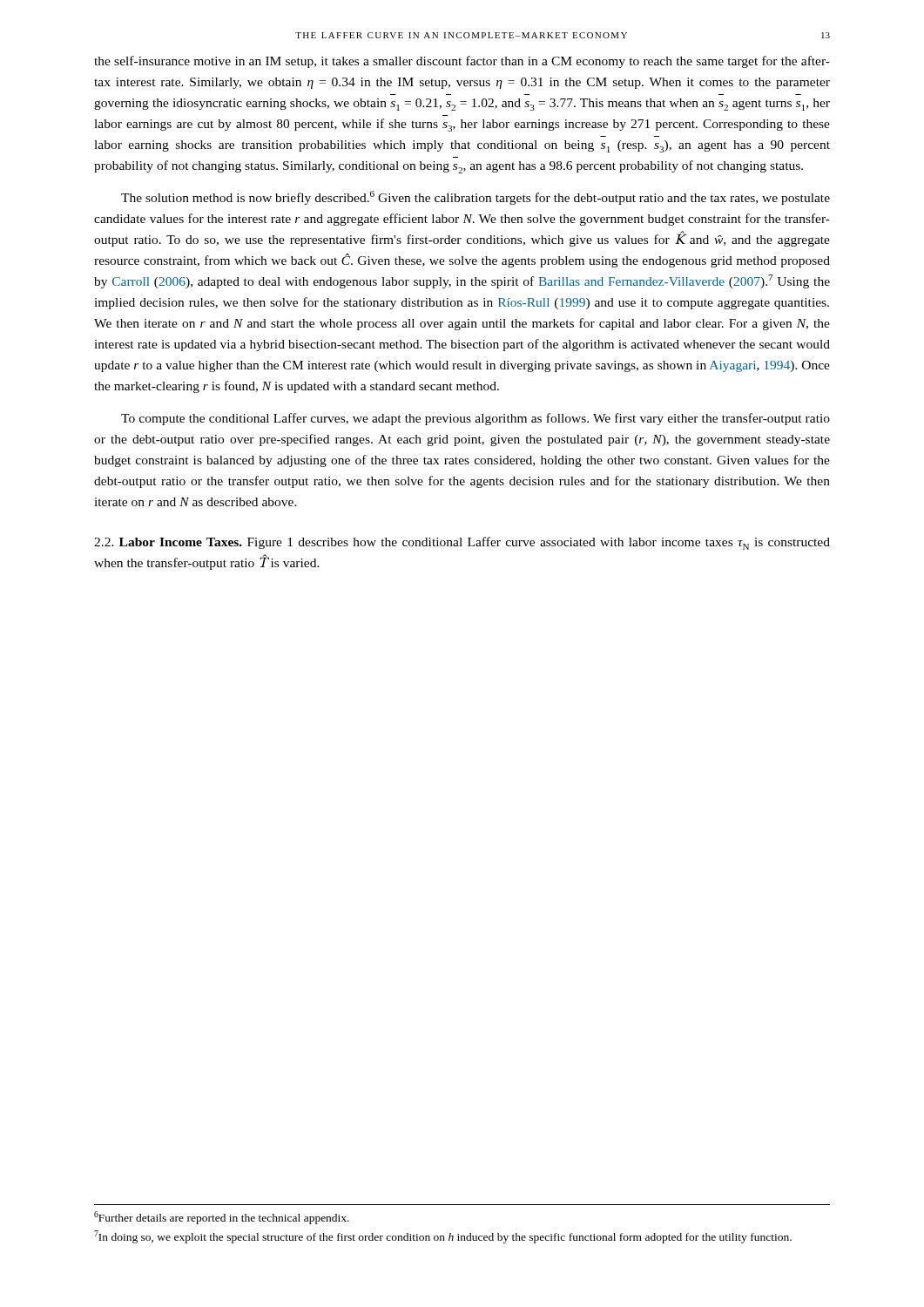Select the text block that says "the self-insurance motive in an IM setup, it"

coord(462,113)
